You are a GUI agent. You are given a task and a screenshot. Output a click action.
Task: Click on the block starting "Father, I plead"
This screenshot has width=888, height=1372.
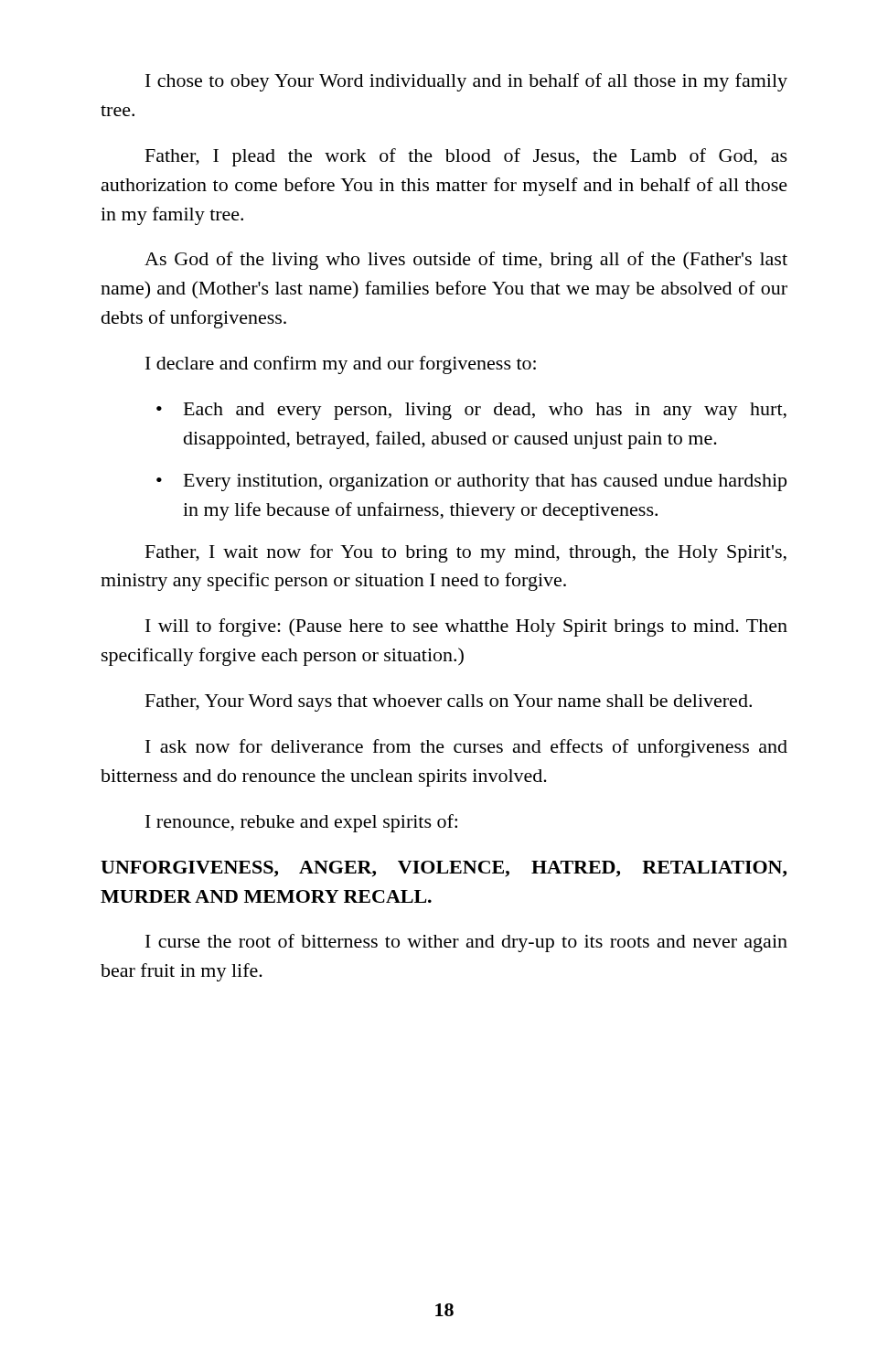tap(444, 184)
